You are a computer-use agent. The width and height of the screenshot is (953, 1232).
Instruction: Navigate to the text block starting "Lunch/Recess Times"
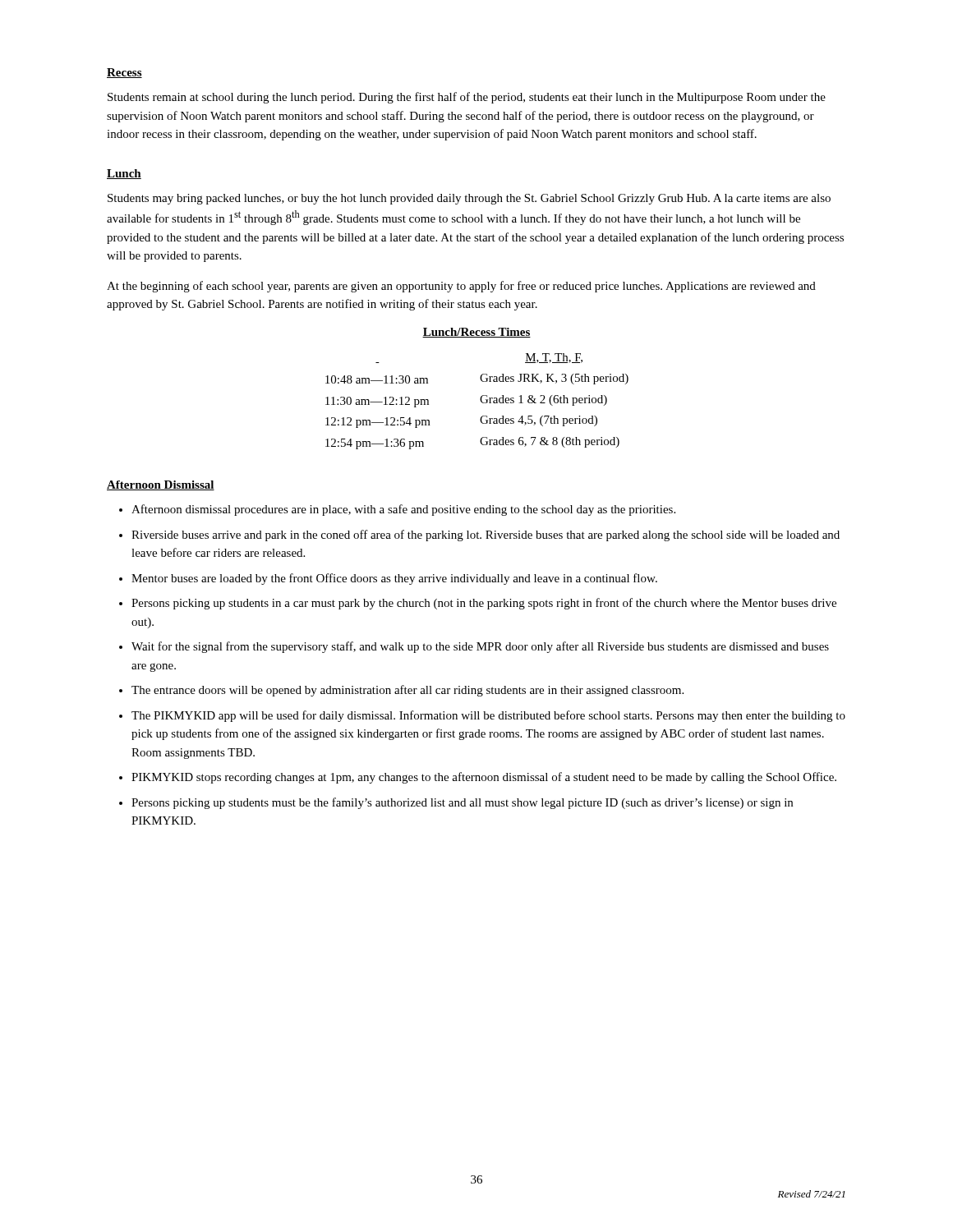[476, 331]
